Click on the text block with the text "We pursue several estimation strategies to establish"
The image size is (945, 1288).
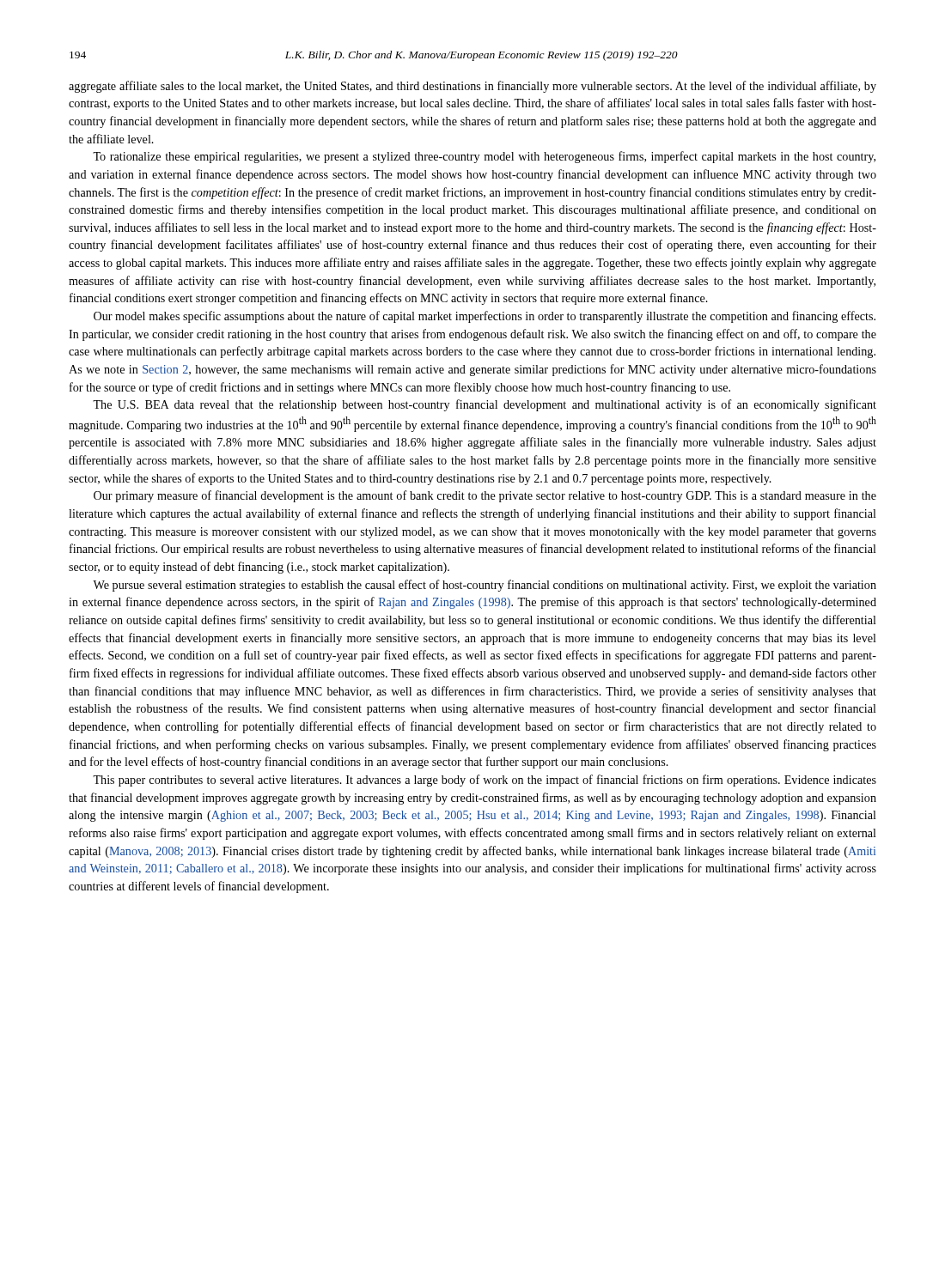click(472, 673)
